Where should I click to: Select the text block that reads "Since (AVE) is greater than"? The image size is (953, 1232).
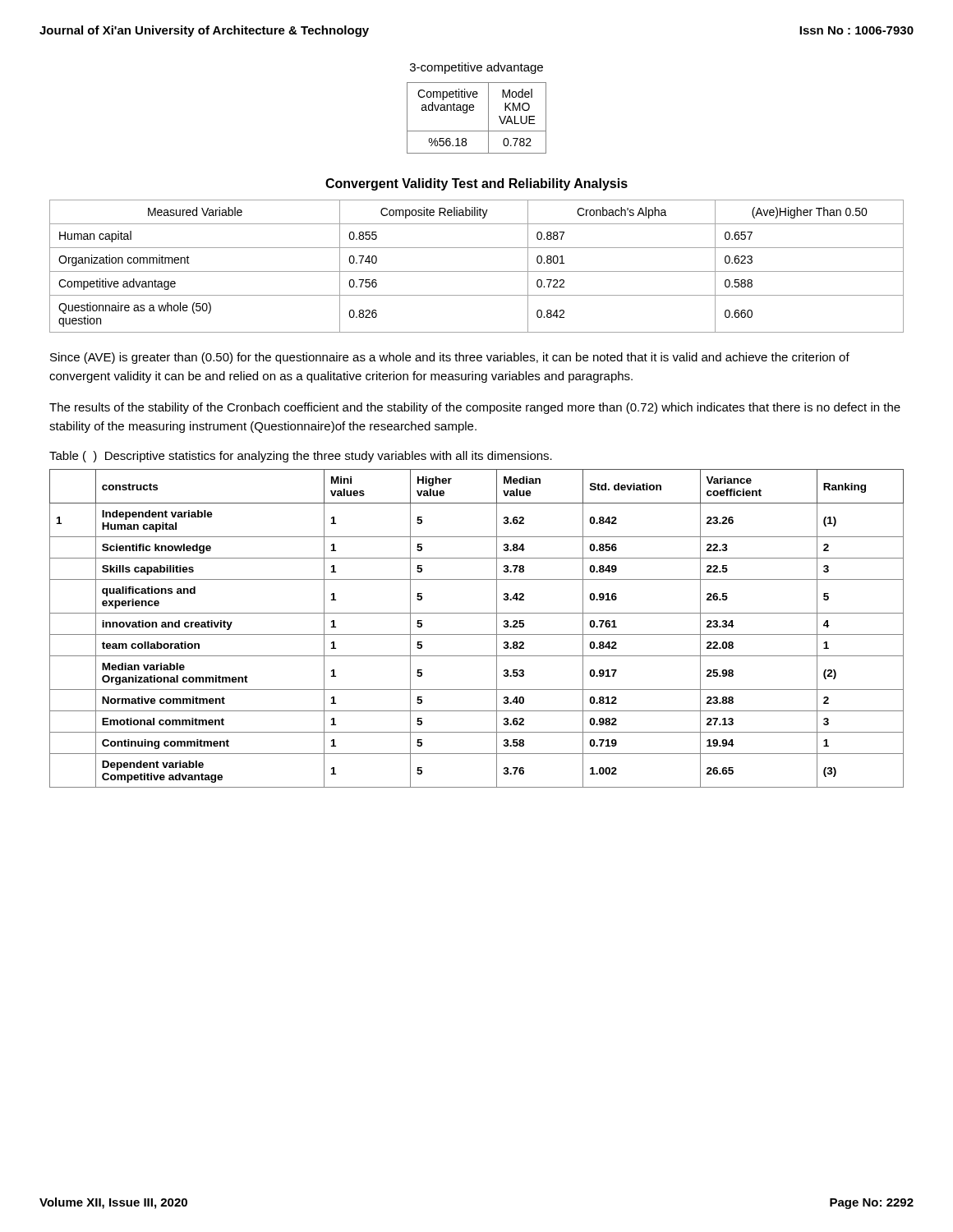[x=449, y=366]
